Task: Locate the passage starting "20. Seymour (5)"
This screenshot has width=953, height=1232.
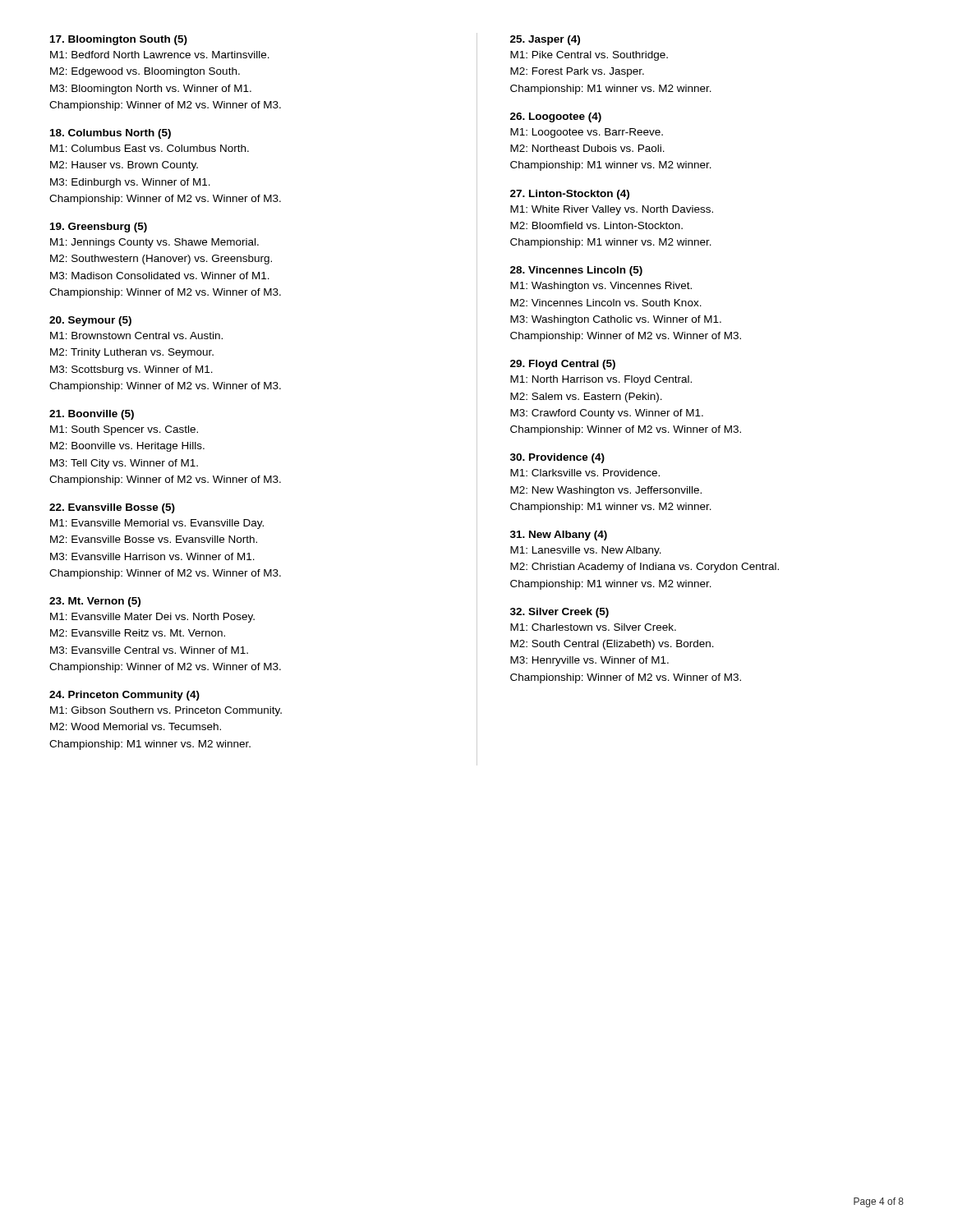Action: 90,321
